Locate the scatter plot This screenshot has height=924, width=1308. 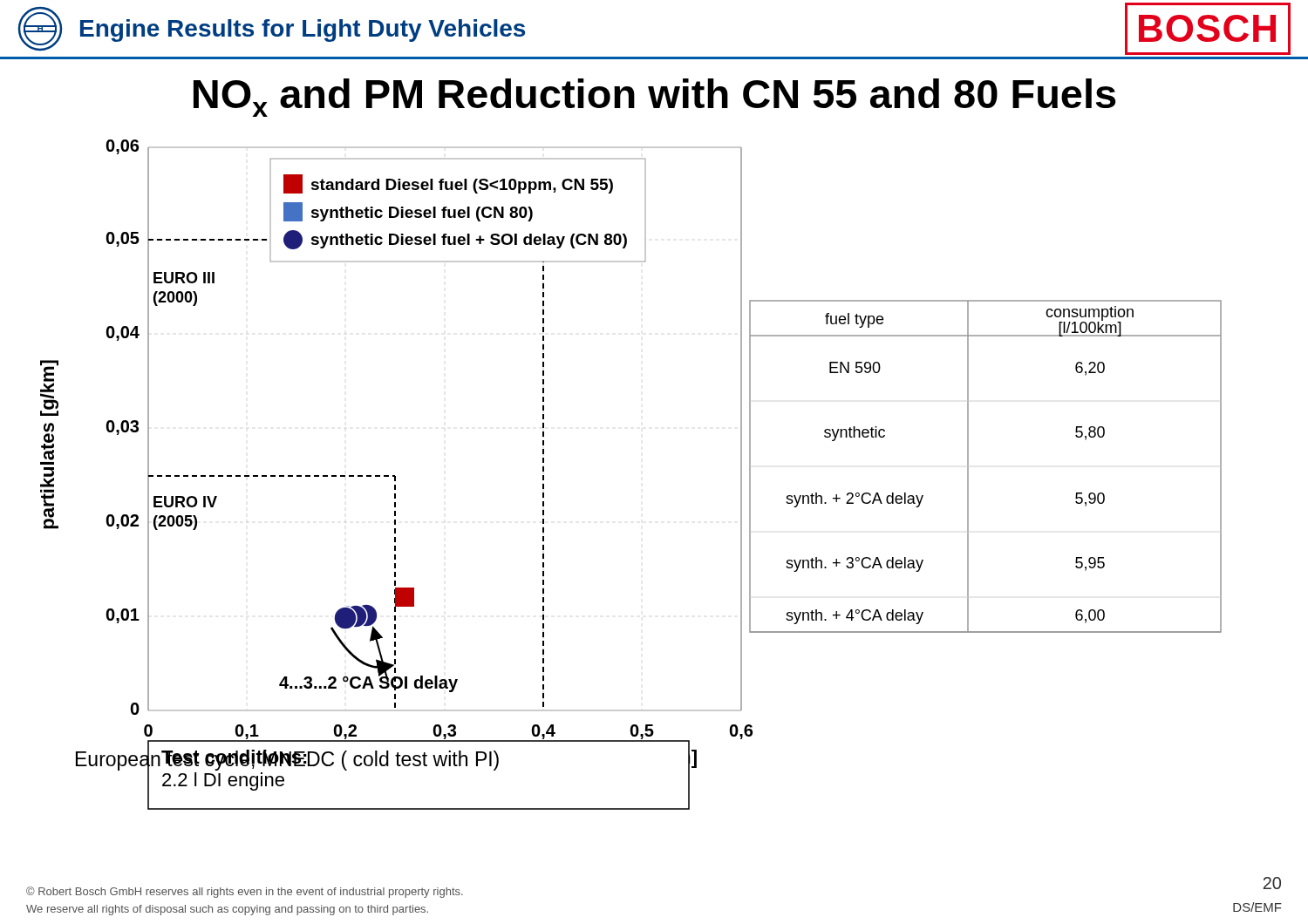654,475
